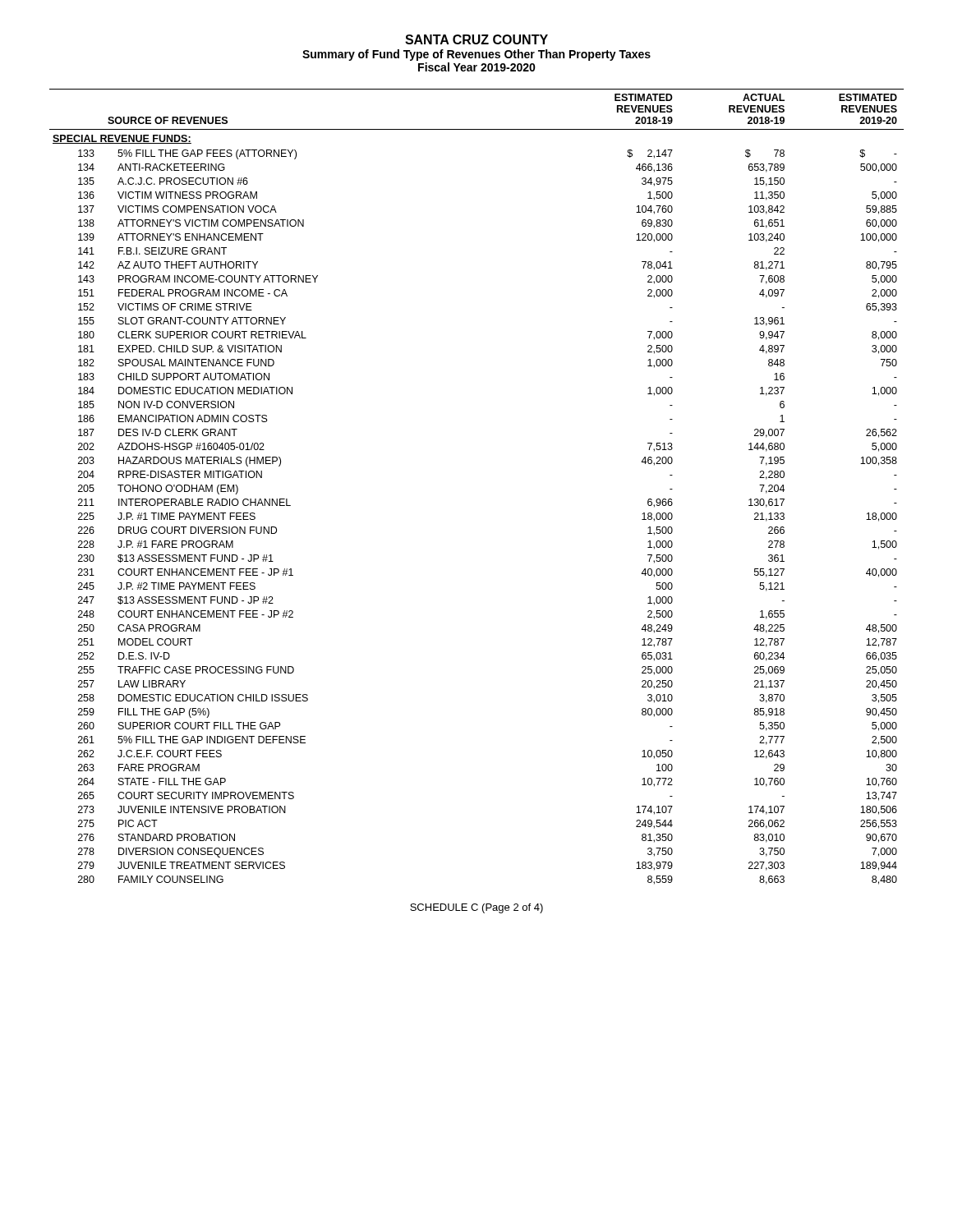Find the title on this page that starts "SANTA CRUZ COUNTY Summary"
The height and width of the screenshot is (1232, 953).
[x=476, y=53]
